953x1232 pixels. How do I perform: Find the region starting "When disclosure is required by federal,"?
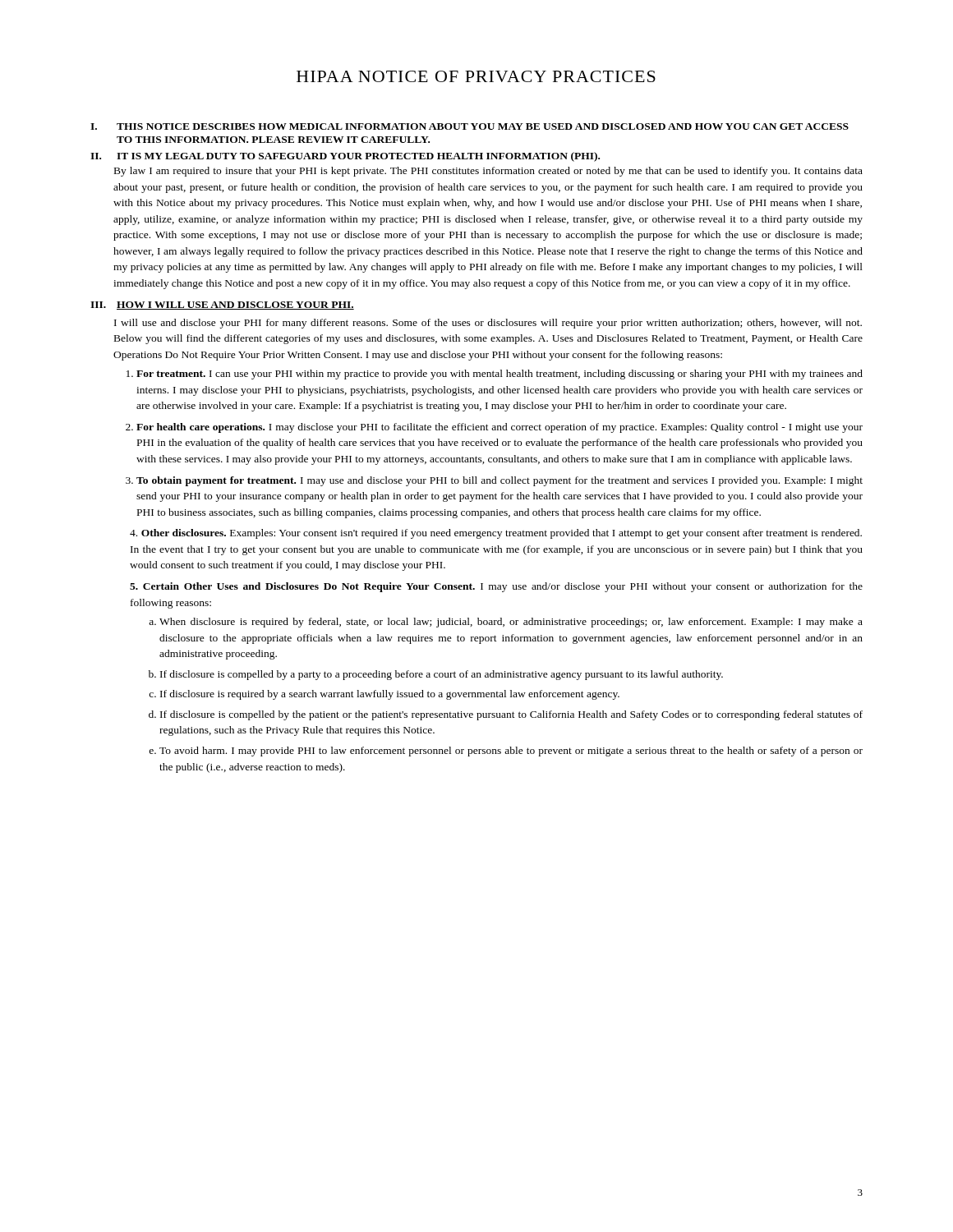[x=511, y=637]
